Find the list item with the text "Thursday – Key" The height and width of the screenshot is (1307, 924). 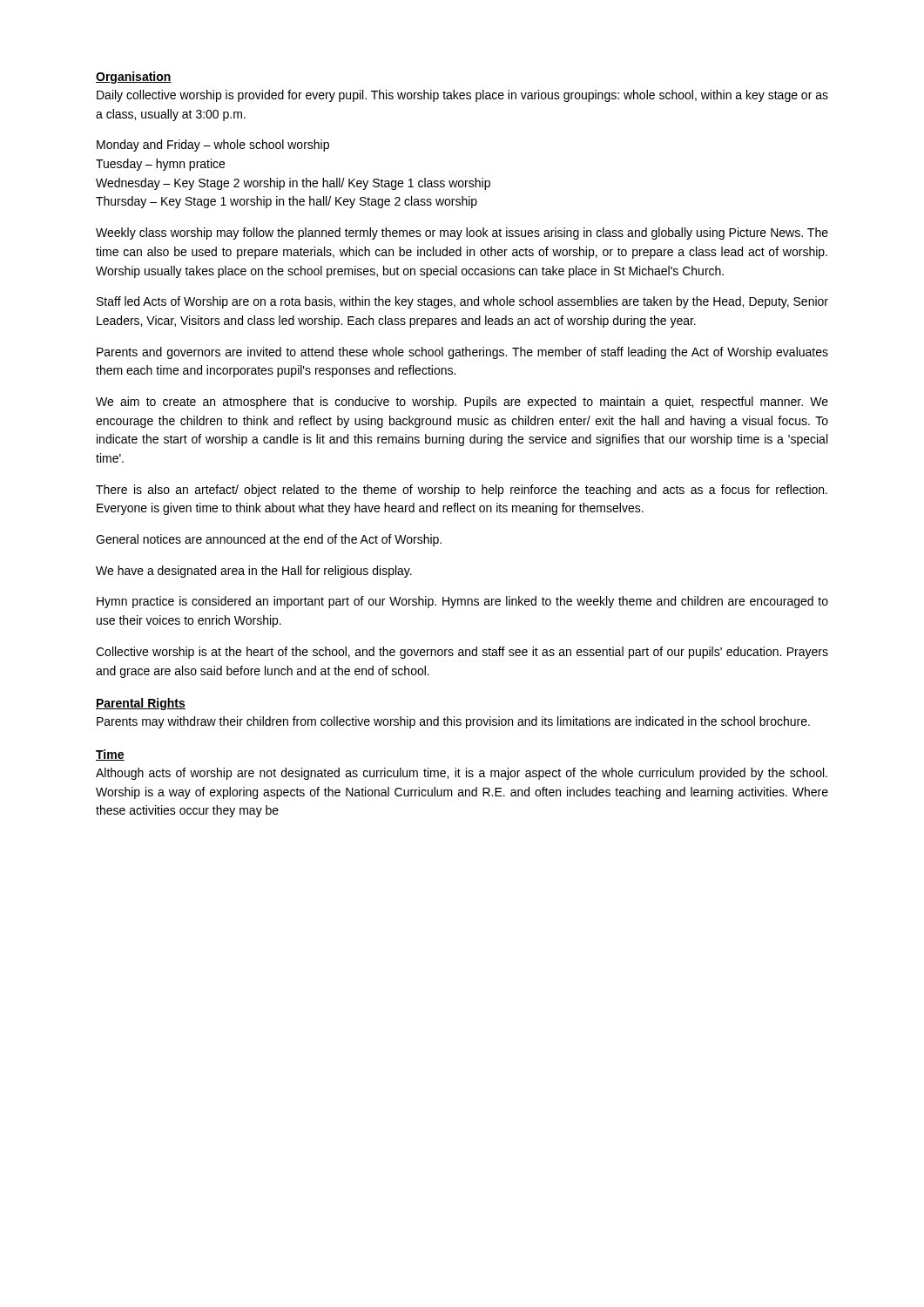tap(287, 202)
